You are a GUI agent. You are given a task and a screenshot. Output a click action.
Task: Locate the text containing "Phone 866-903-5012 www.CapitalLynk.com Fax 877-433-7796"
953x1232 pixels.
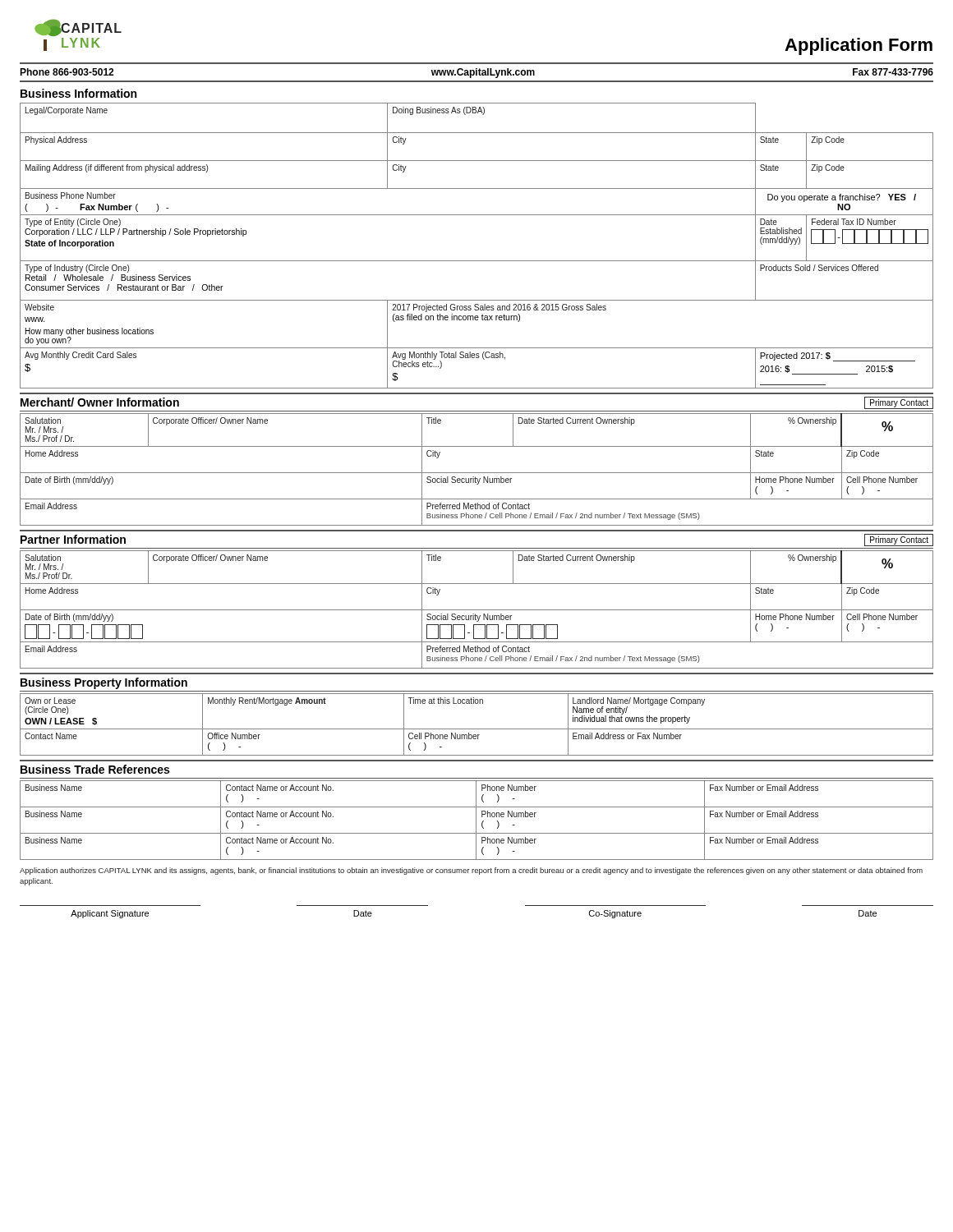(476, 72)
